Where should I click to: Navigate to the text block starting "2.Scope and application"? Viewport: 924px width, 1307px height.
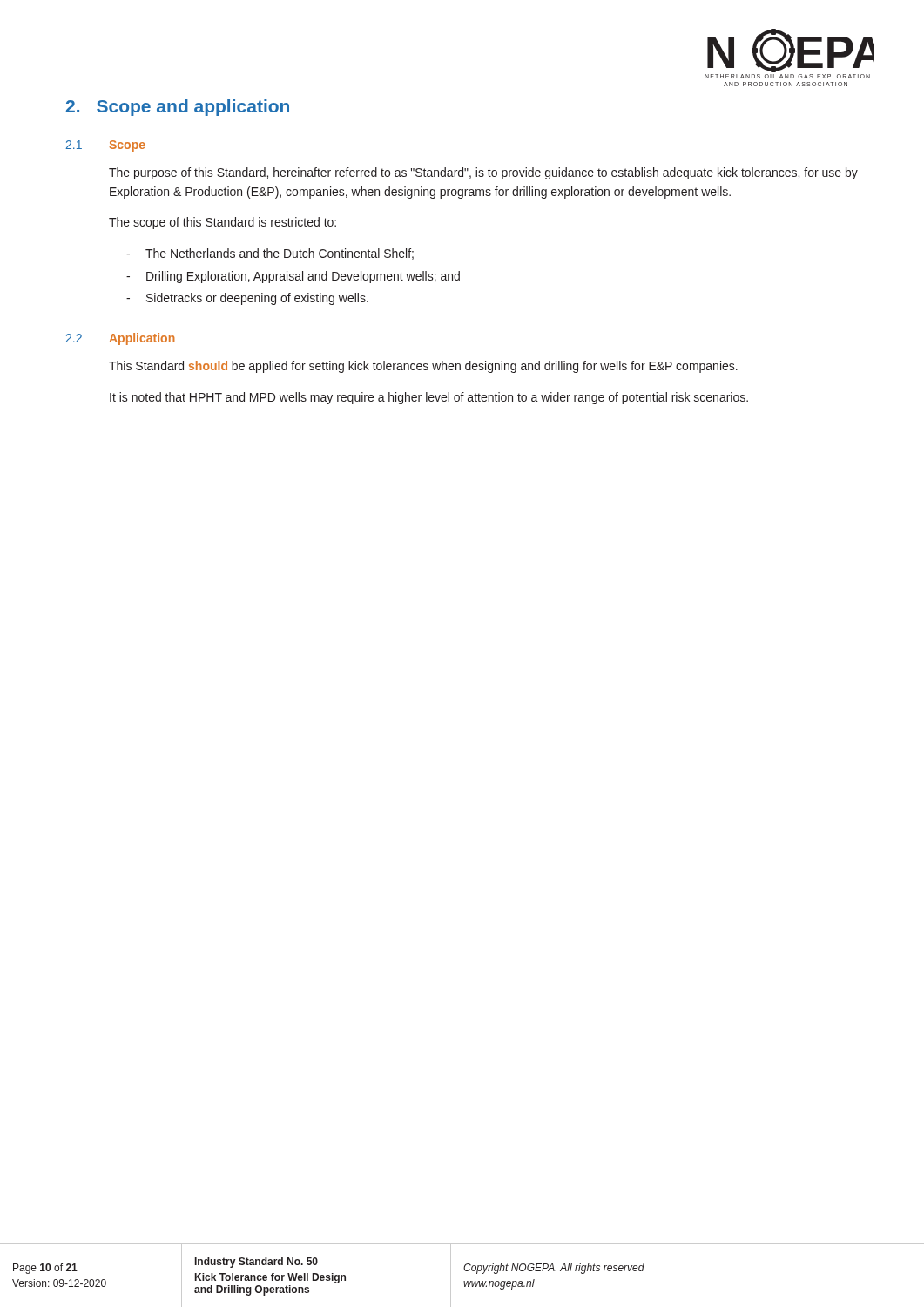point(178,106)
